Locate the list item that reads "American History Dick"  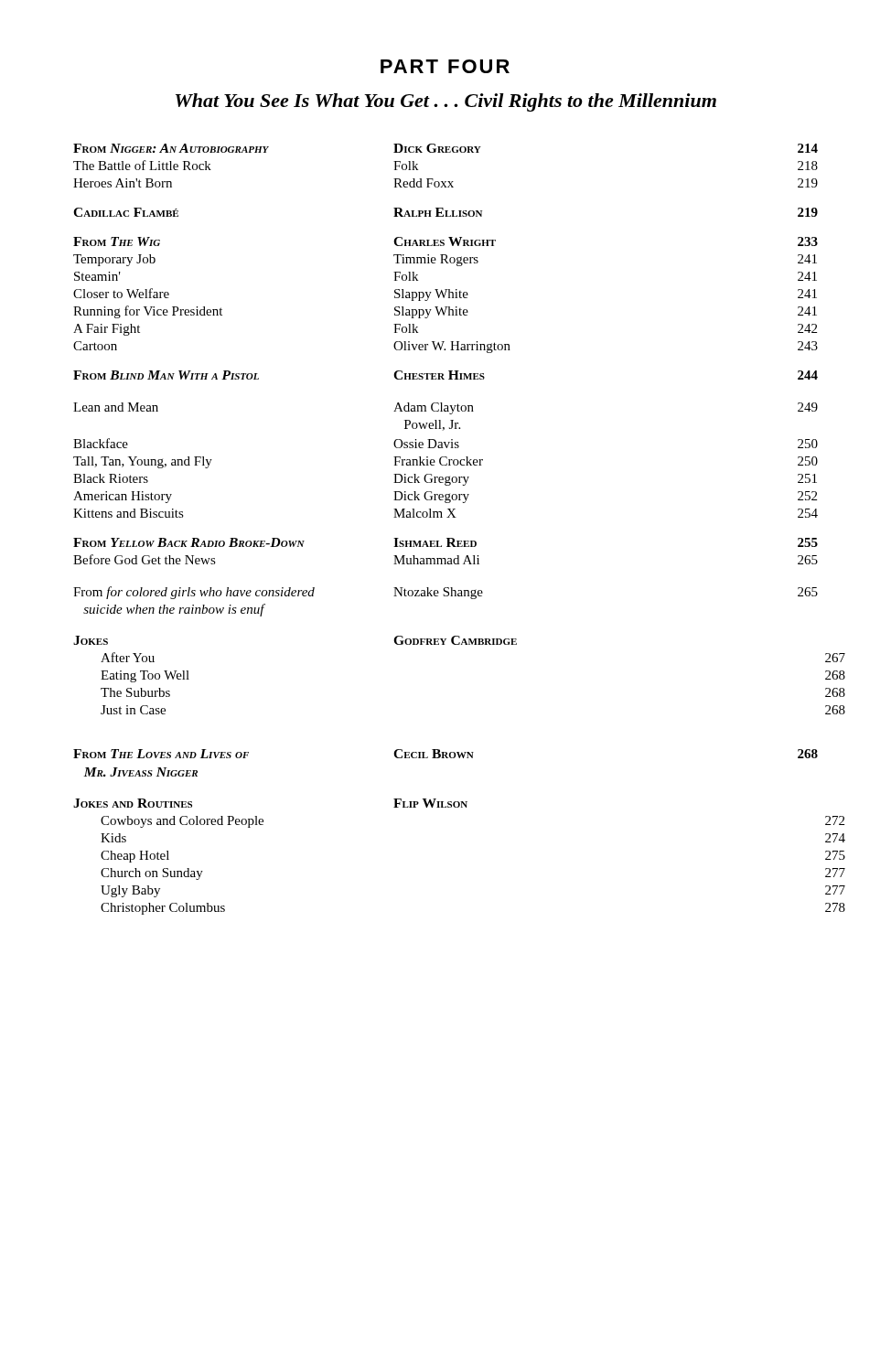pos(446,496)
